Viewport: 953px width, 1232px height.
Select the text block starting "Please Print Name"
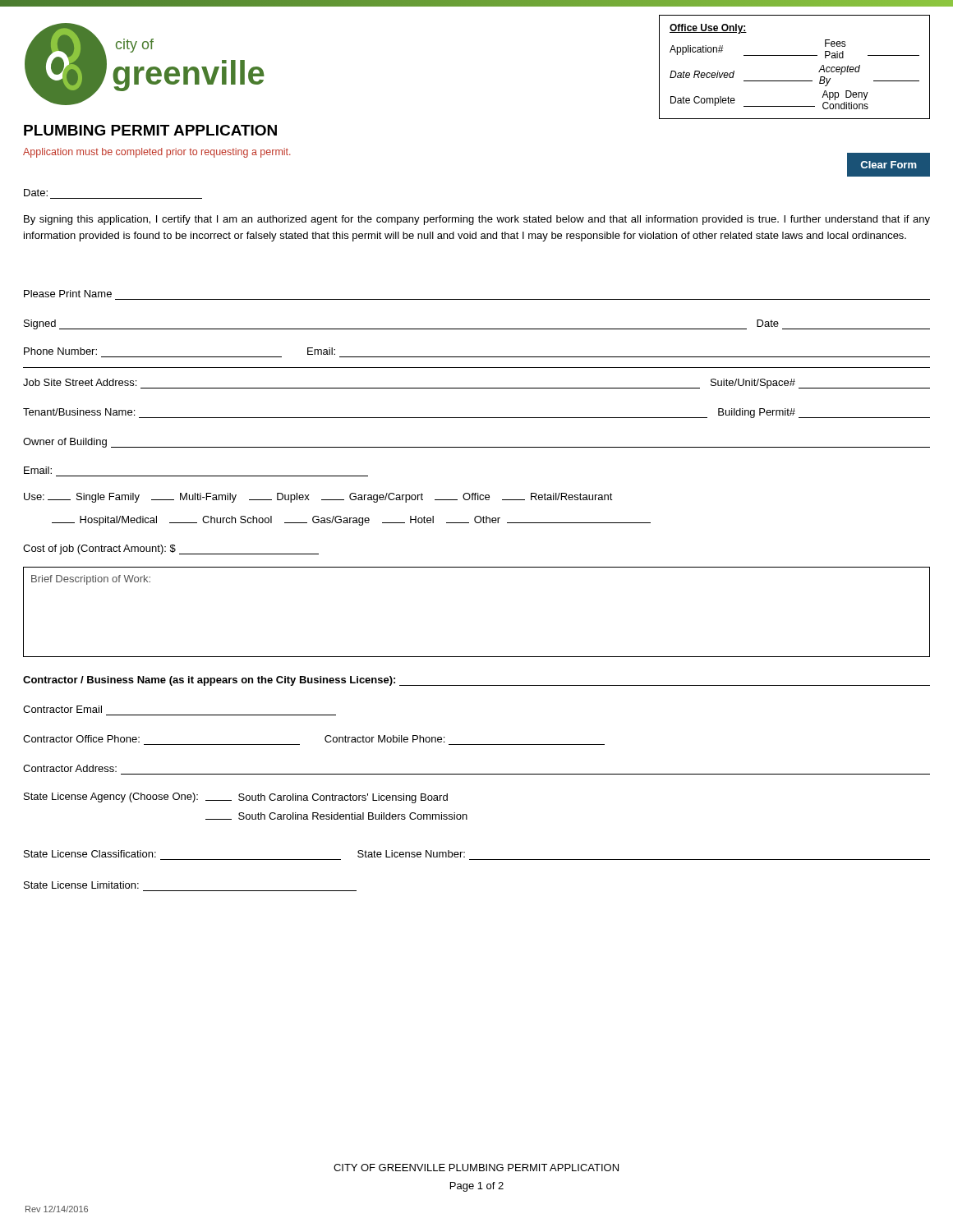tap(476, 293)
